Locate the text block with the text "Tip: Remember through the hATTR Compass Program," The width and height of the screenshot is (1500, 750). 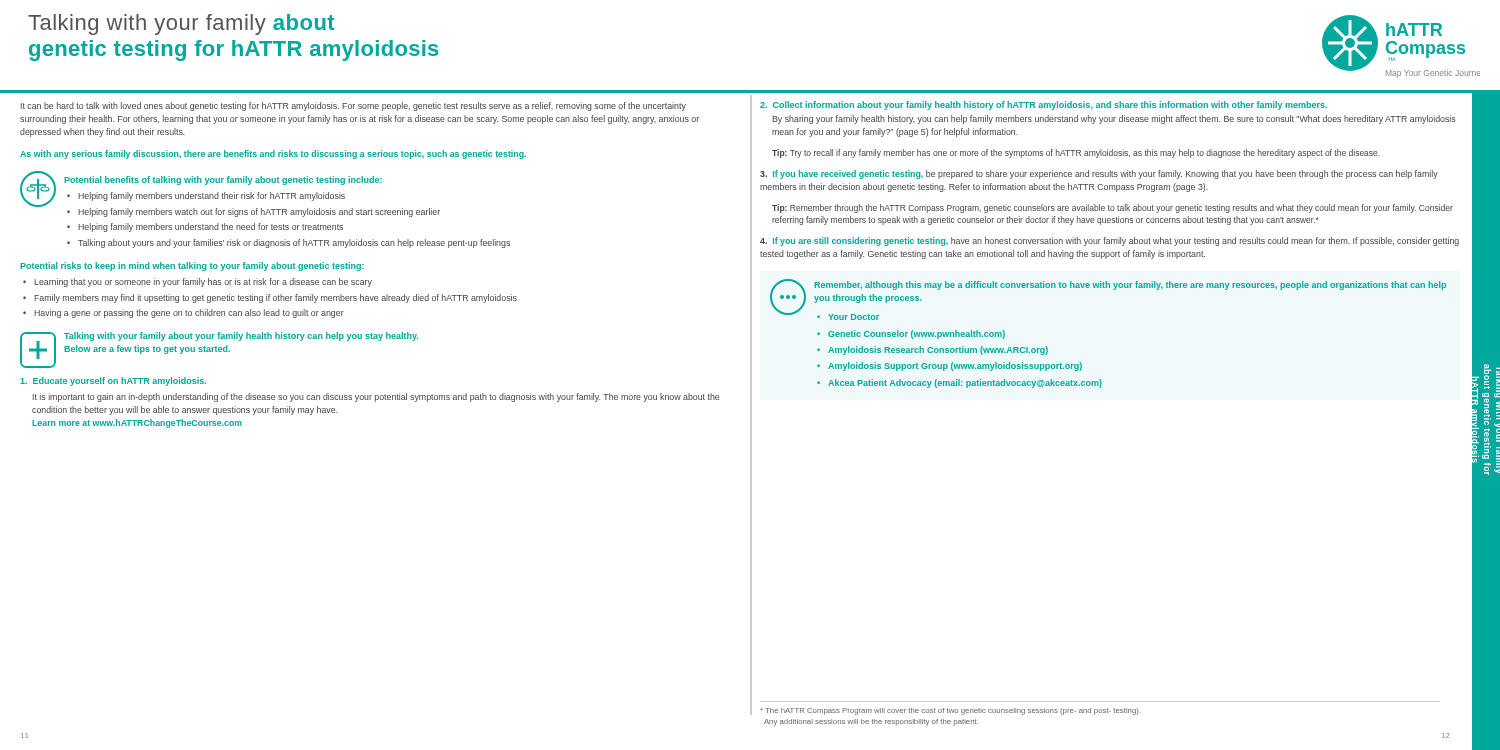pyautogui.click(x=1112, y=214)
